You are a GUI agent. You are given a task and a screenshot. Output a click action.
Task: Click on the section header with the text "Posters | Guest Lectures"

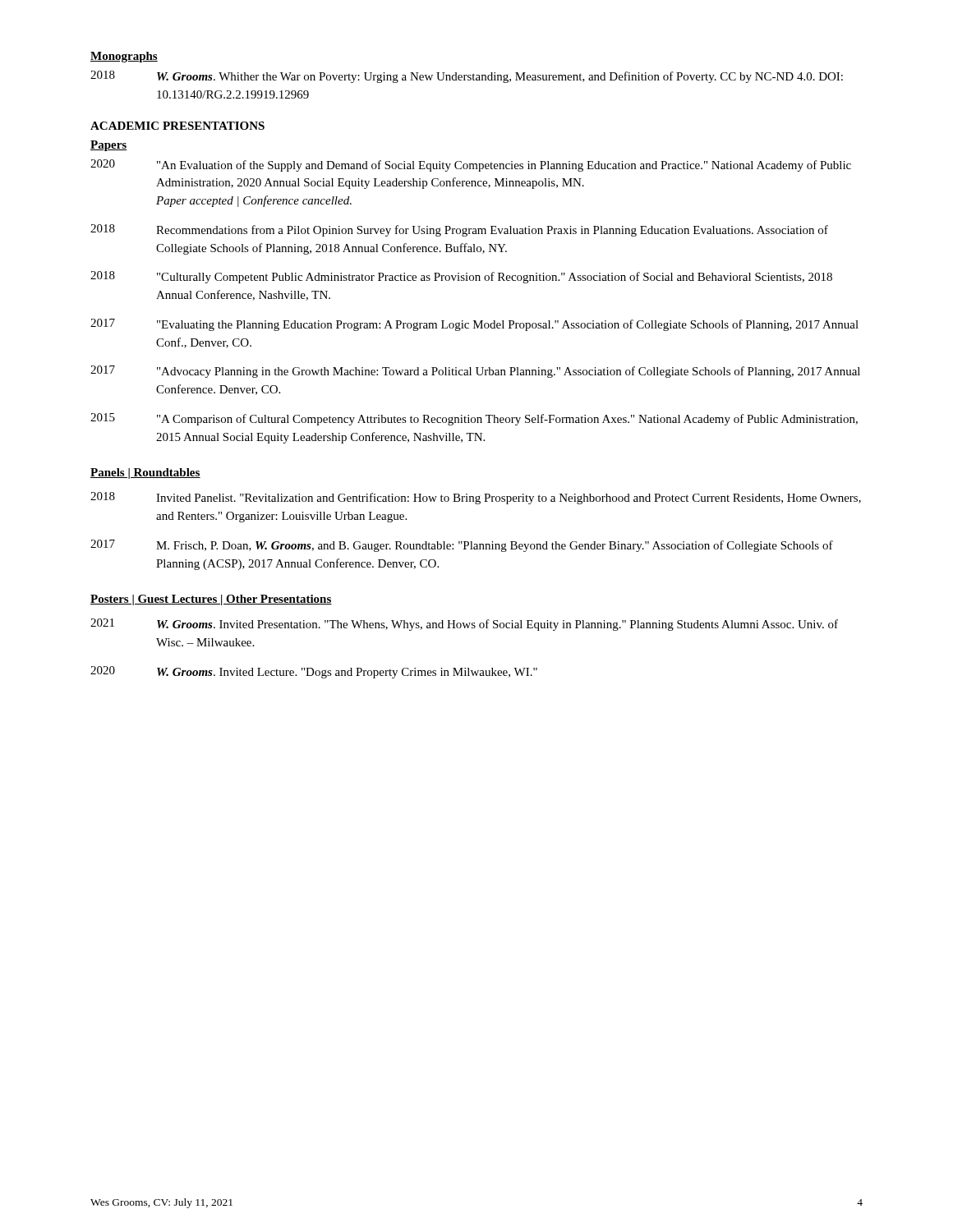tap(211, 599)
